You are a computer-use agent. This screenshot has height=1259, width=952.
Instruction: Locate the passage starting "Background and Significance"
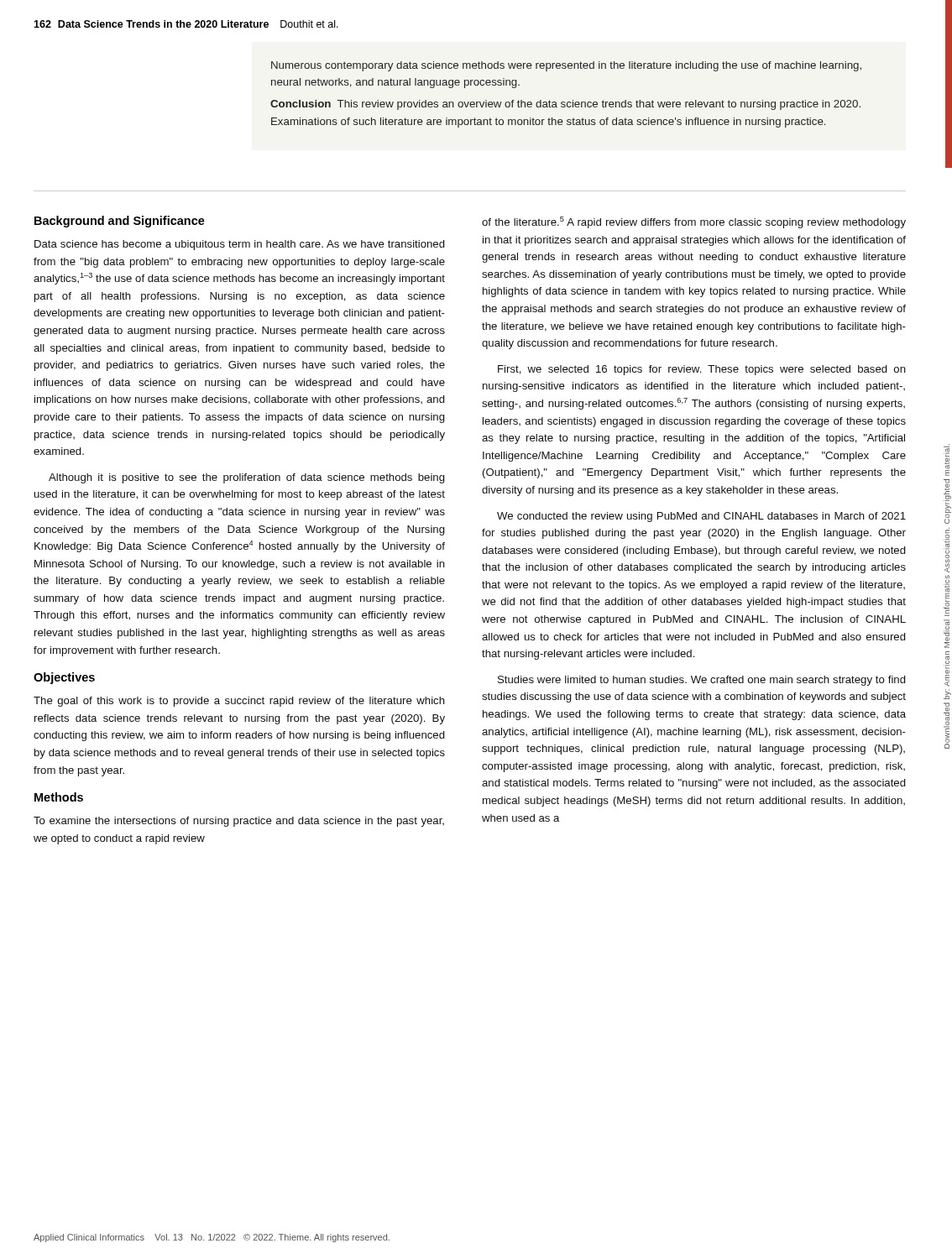click(119, 221)
